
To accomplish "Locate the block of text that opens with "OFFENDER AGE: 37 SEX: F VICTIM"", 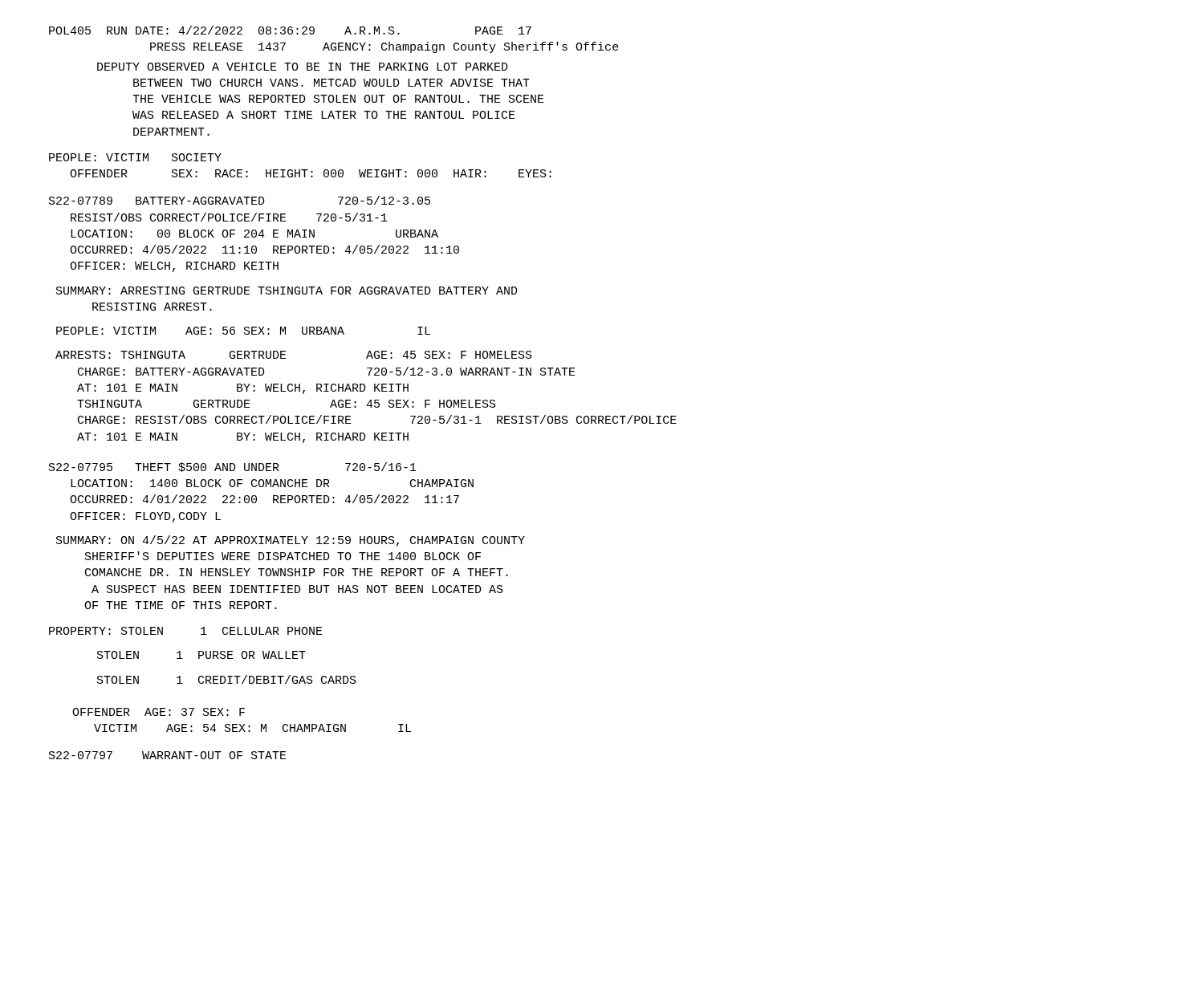I will pyautogui.click(x=242, y=721).
